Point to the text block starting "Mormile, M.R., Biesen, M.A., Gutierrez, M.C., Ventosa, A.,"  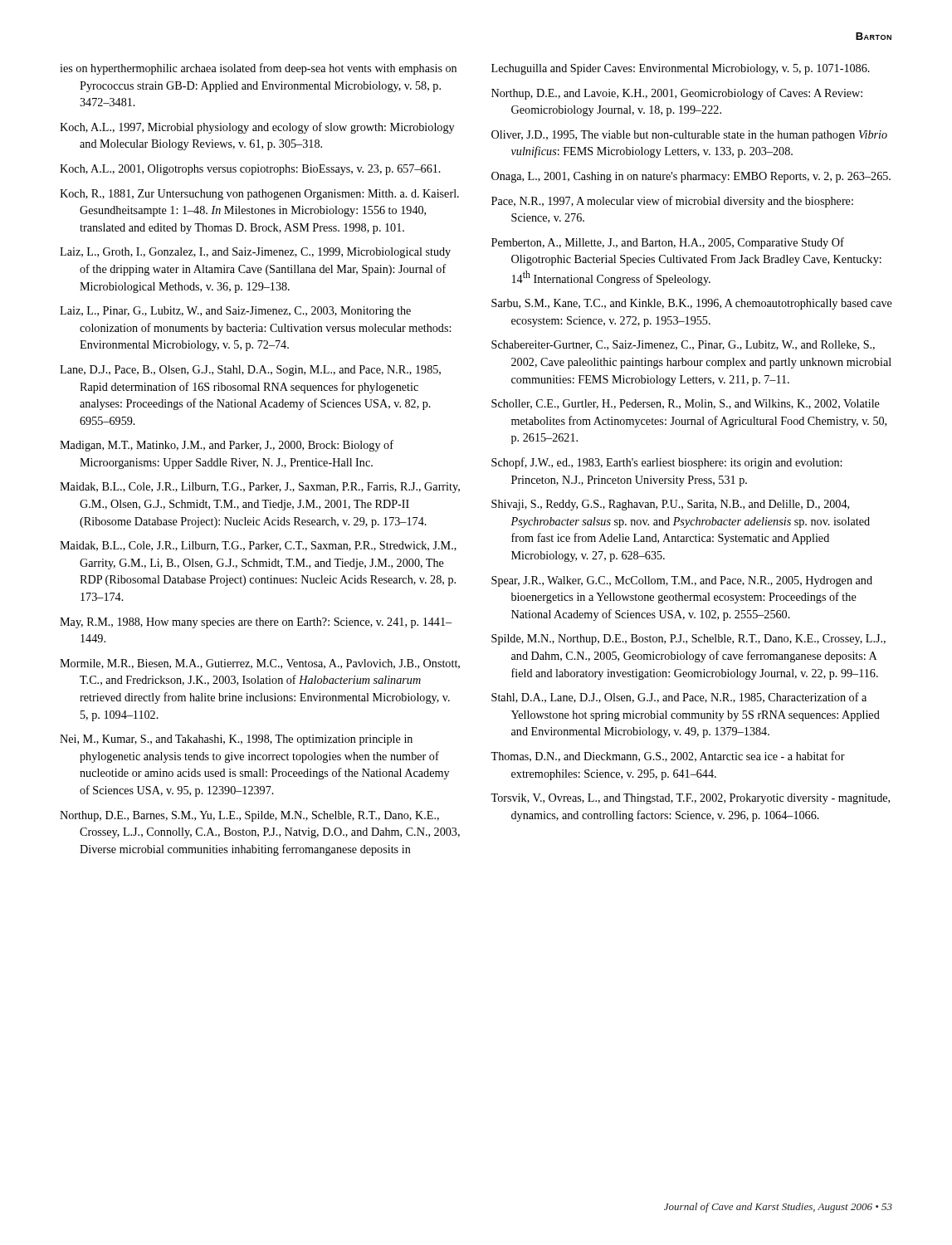(x=260, y=689)
